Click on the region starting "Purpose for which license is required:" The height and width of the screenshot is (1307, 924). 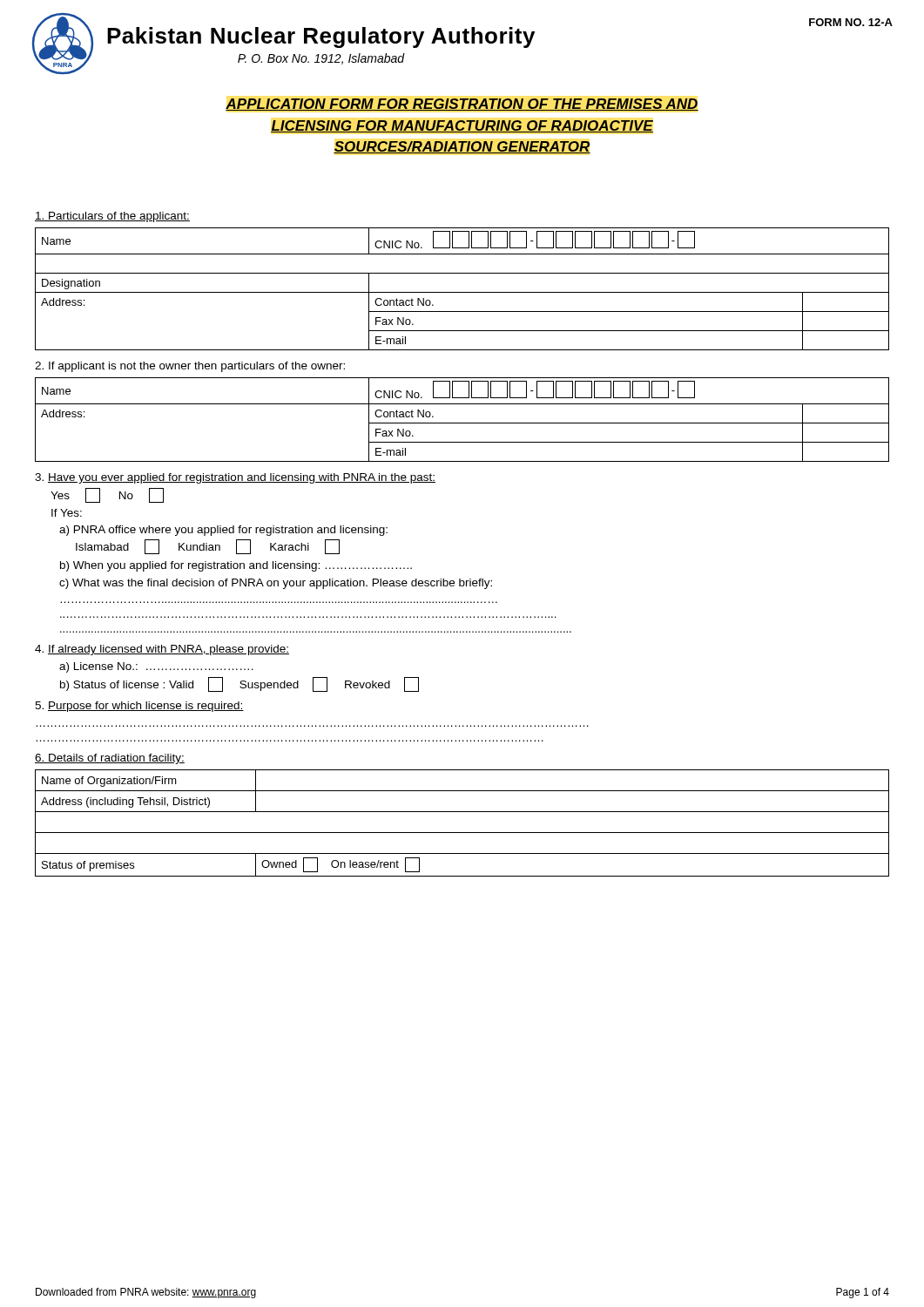139,705
